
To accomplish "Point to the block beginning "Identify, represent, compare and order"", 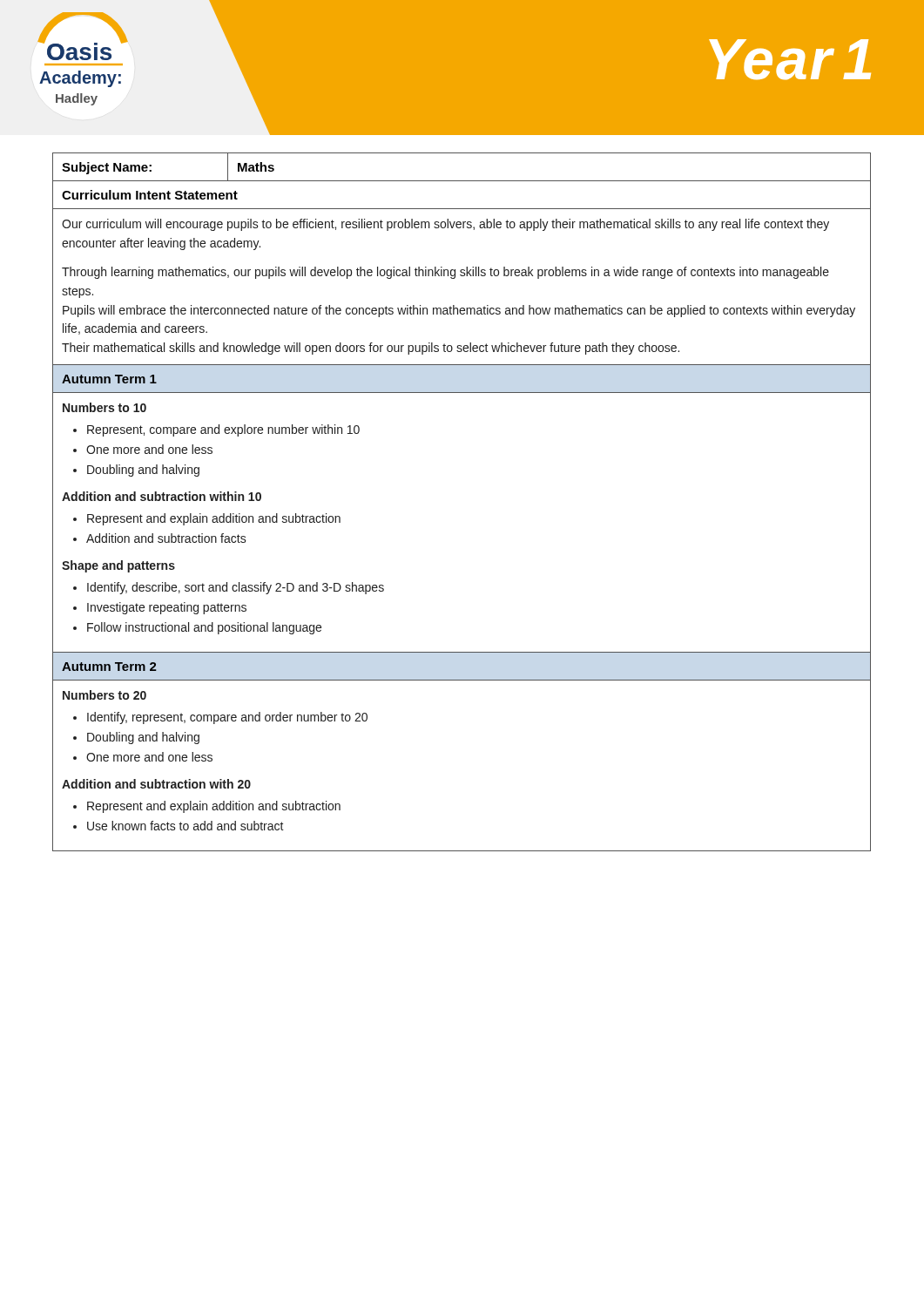I will tap(227, 717).
